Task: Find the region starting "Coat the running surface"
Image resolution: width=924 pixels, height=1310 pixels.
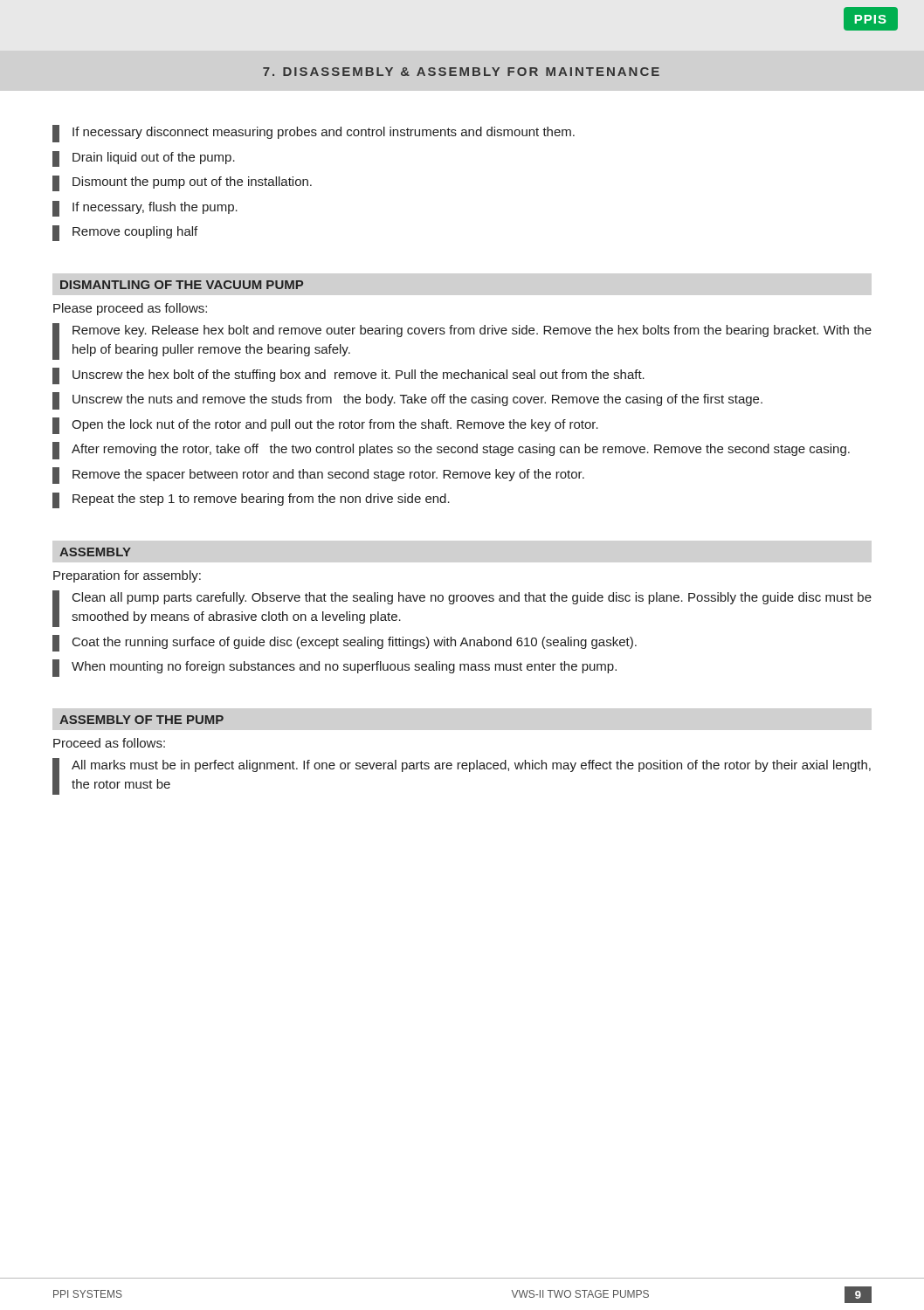Action: pyautogui.click(x=462, y=642)
